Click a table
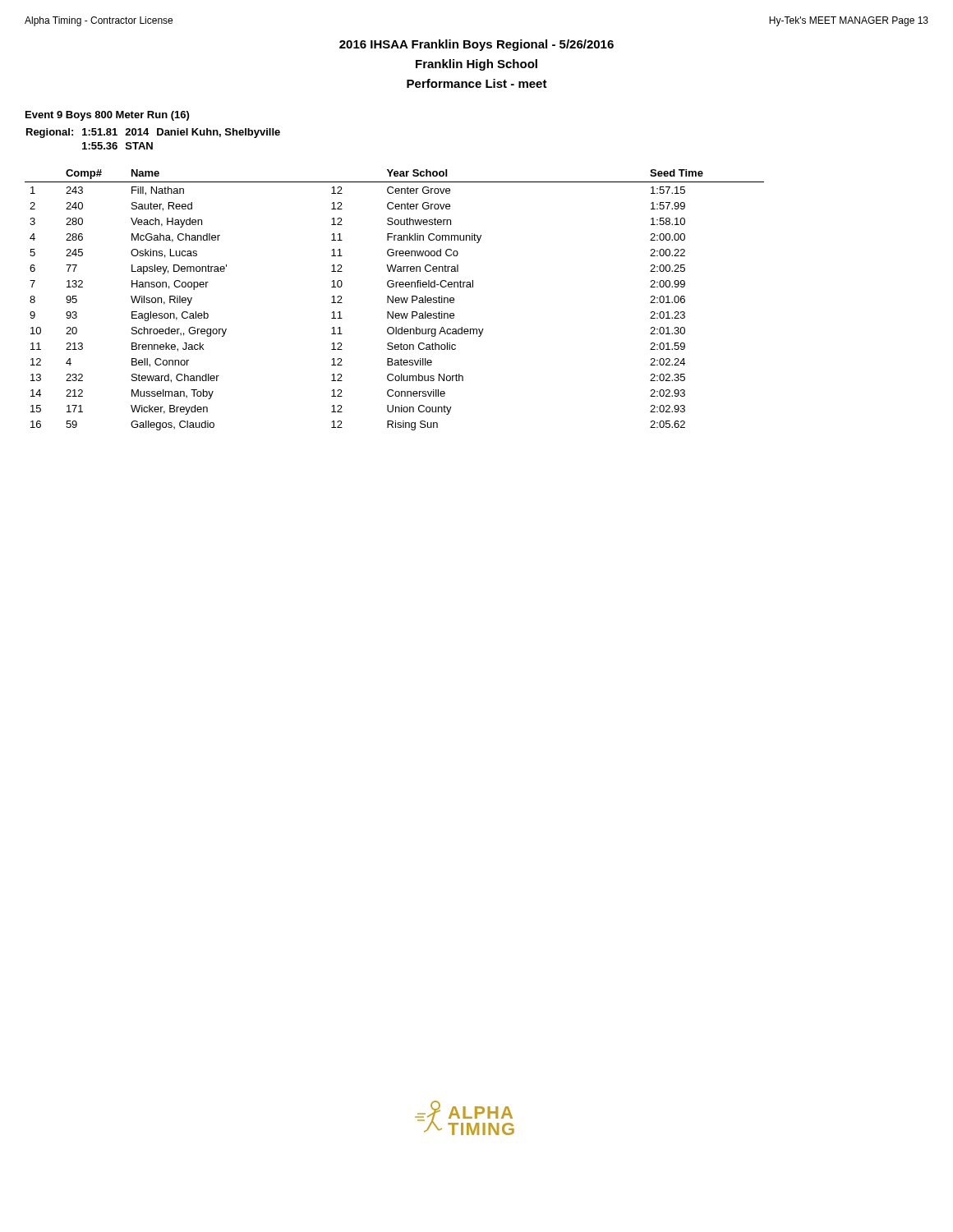 click(x=476, y=298)
